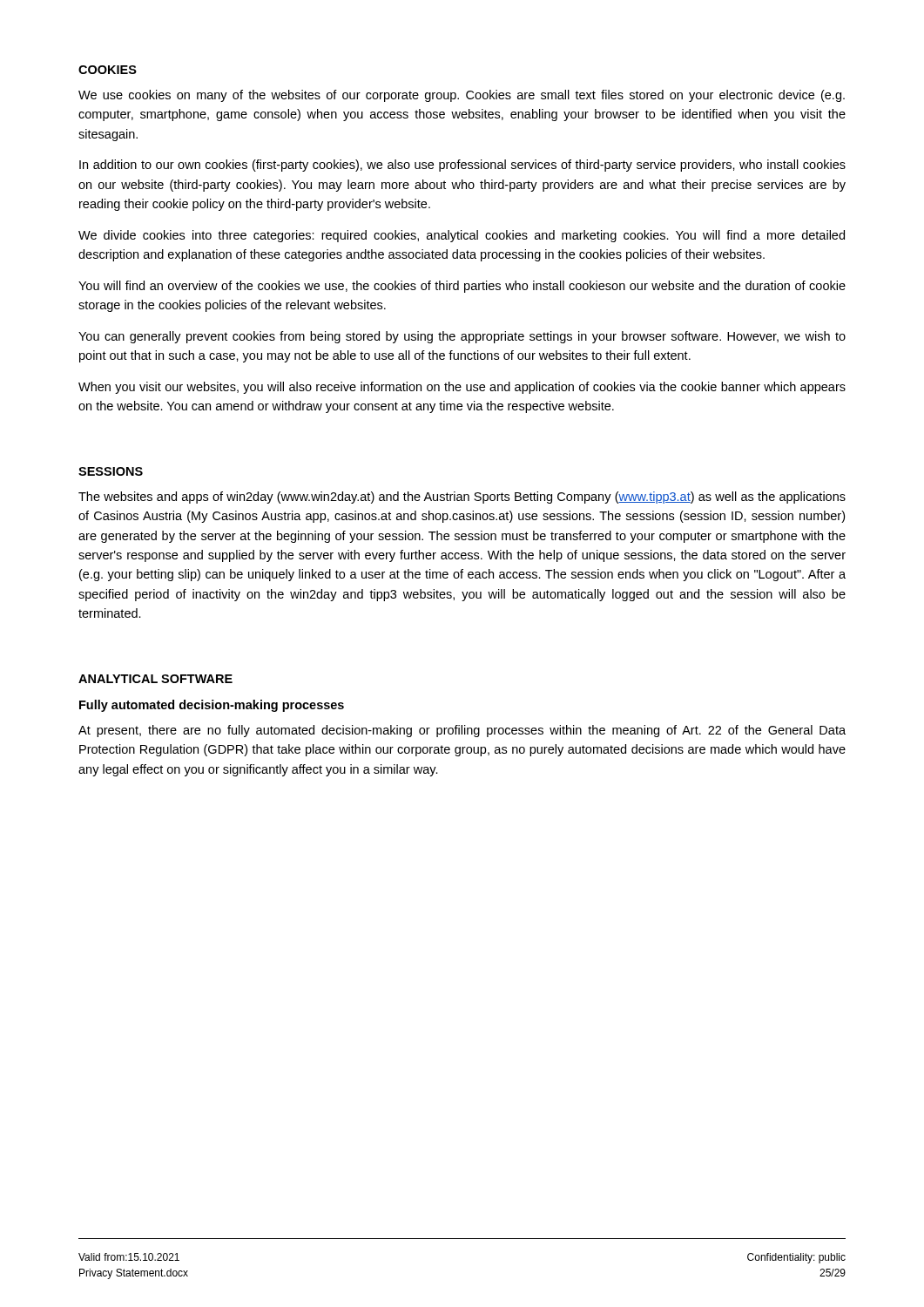Select the text block with the text "You can generally prevent cookies from"
The image size is (924, 1307).
(x=462, y=346)
